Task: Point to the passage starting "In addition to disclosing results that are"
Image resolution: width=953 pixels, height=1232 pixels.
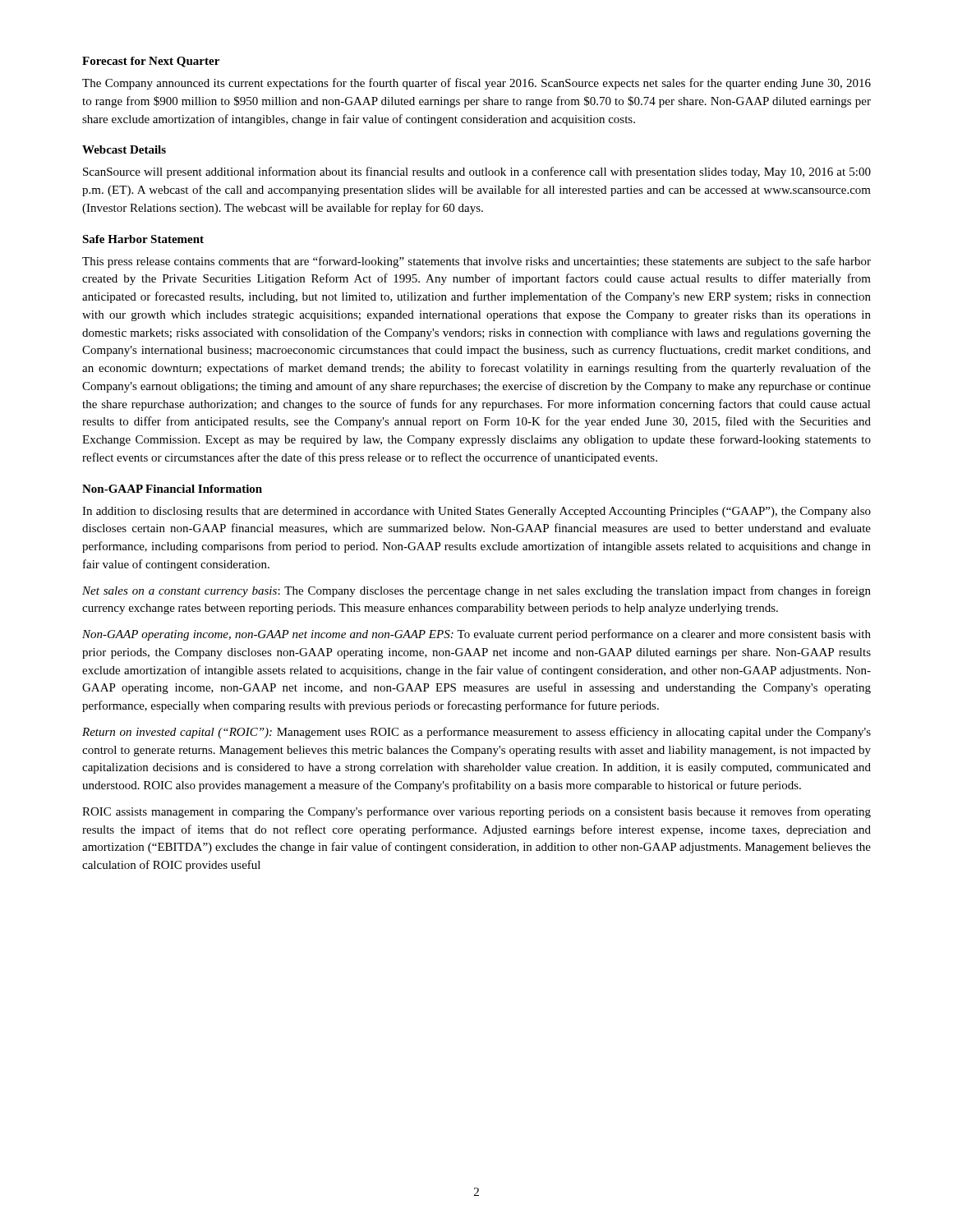Action: point(476,537)
